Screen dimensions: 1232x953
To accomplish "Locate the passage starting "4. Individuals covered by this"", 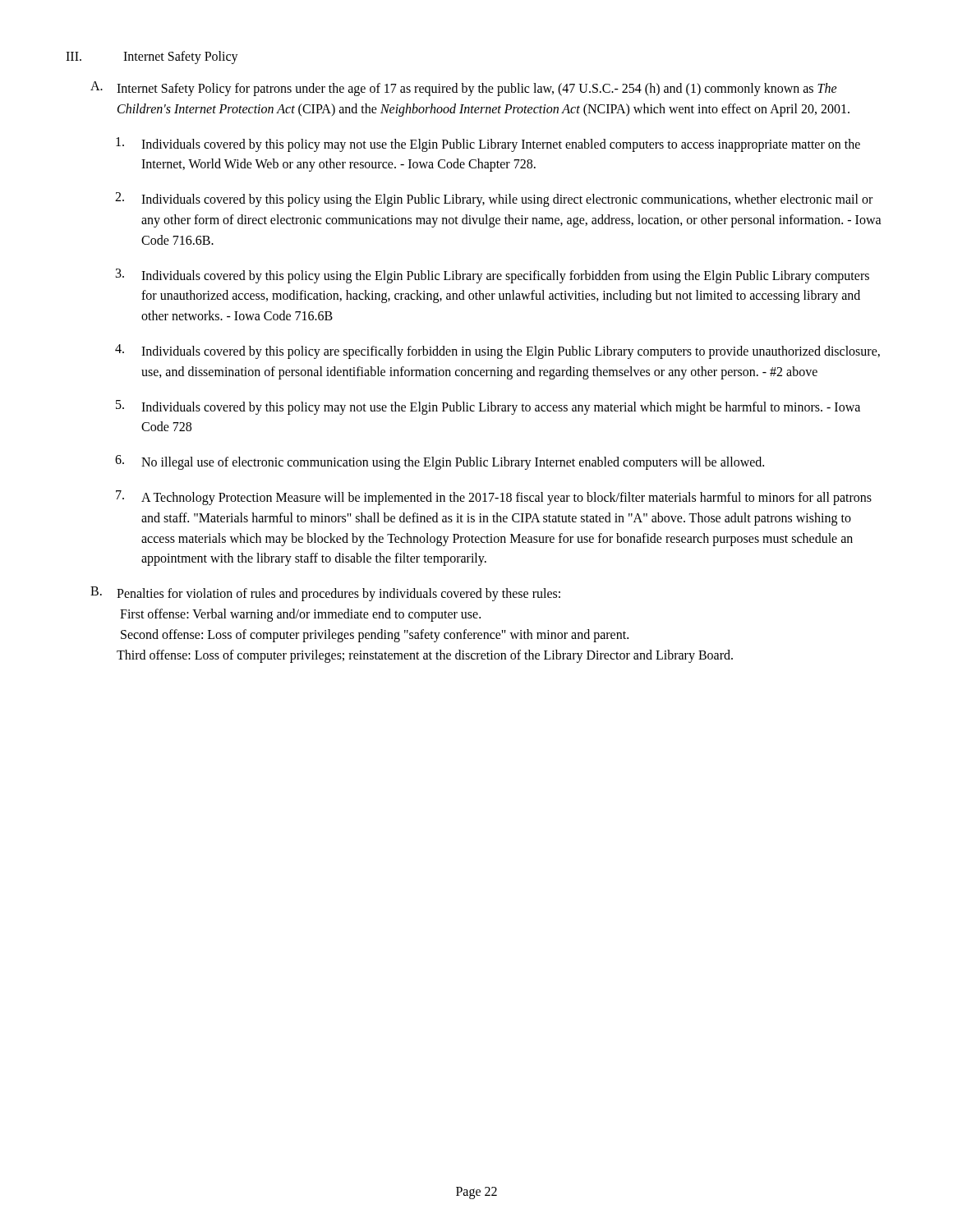I will coord(501,362).
